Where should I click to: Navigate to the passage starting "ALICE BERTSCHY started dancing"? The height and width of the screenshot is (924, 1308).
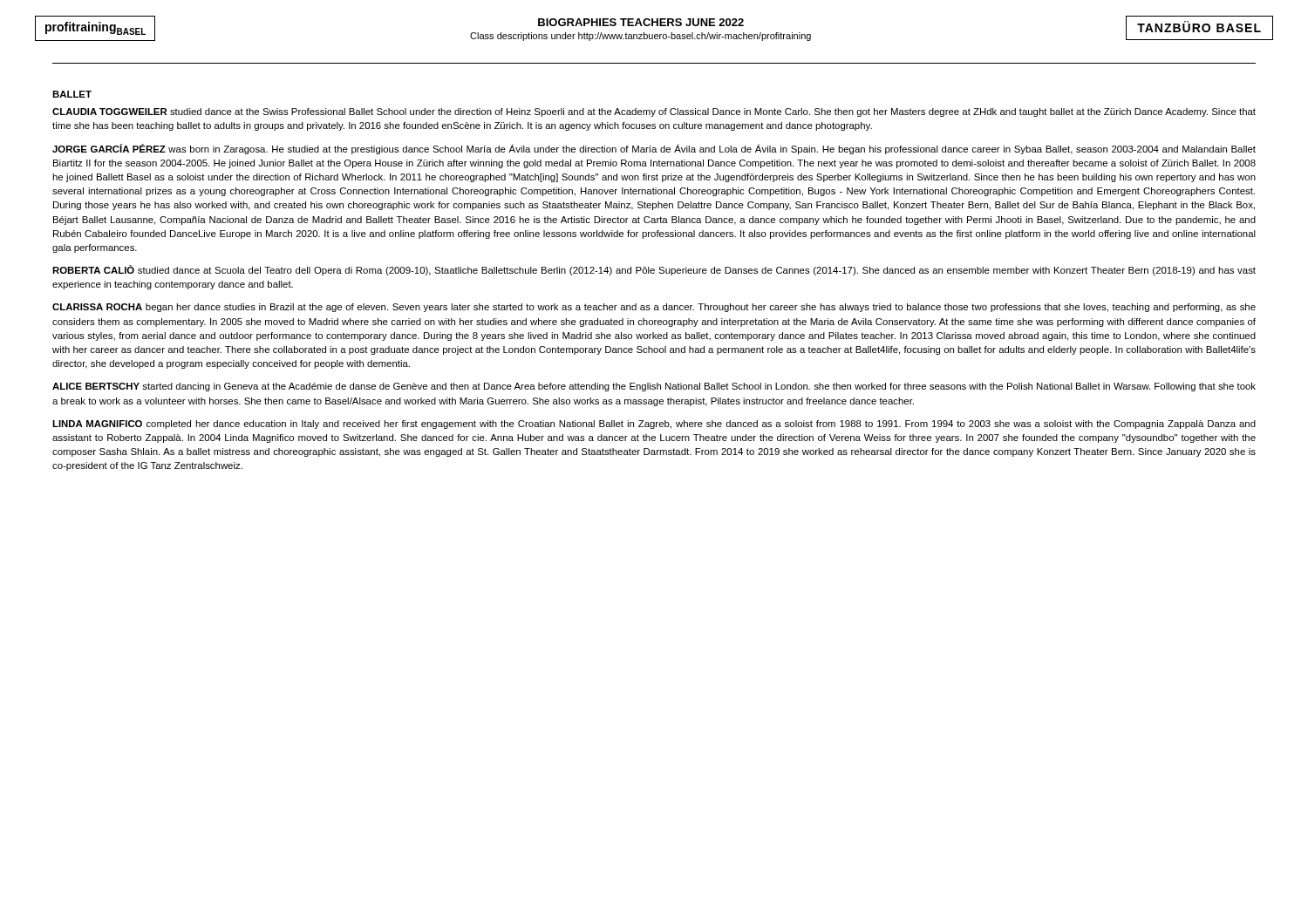coord(654,394)
